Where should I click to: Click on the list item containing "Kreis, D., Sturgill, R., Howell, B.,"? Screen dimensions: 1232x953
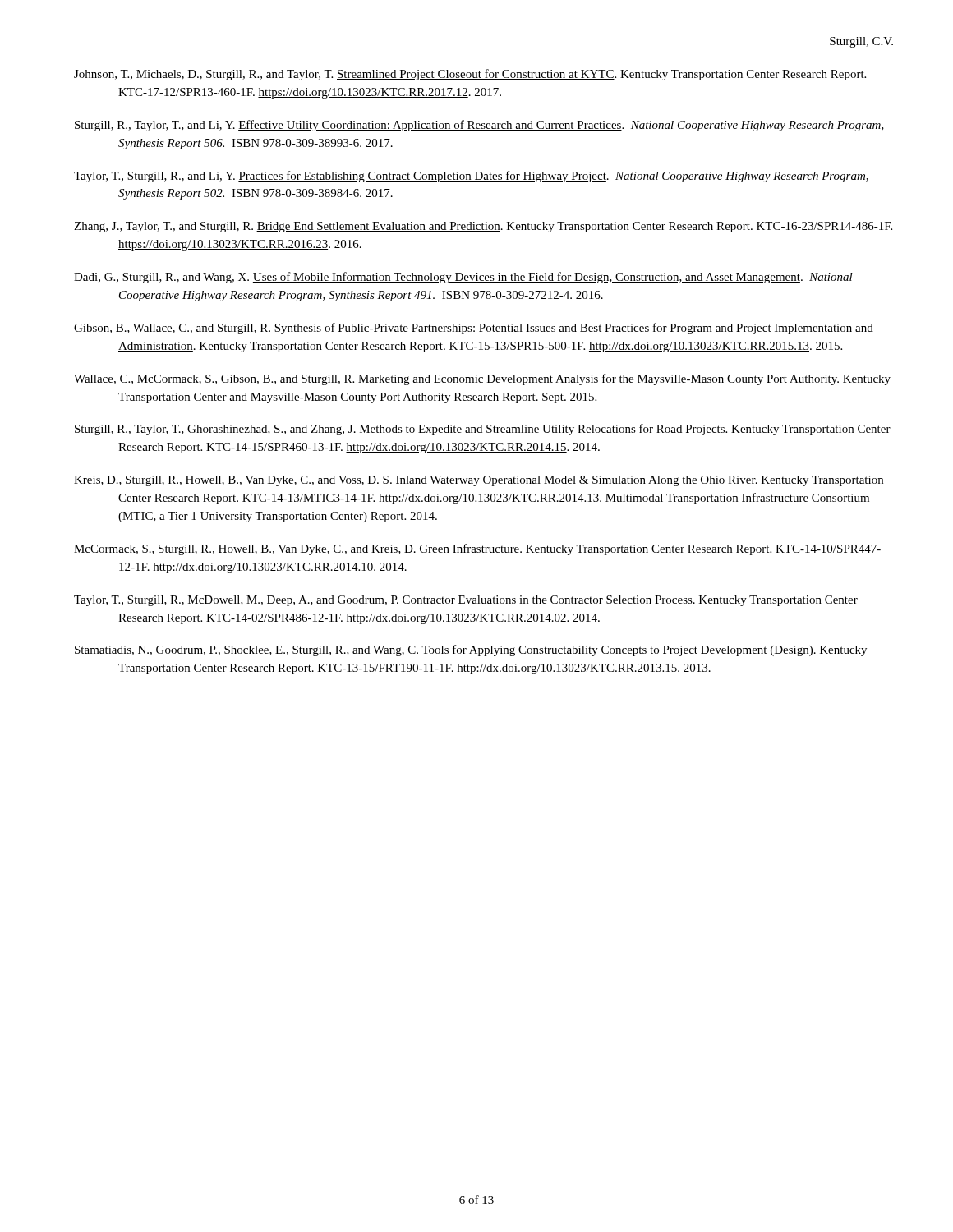pyautogui.click(x=479, y=498)
